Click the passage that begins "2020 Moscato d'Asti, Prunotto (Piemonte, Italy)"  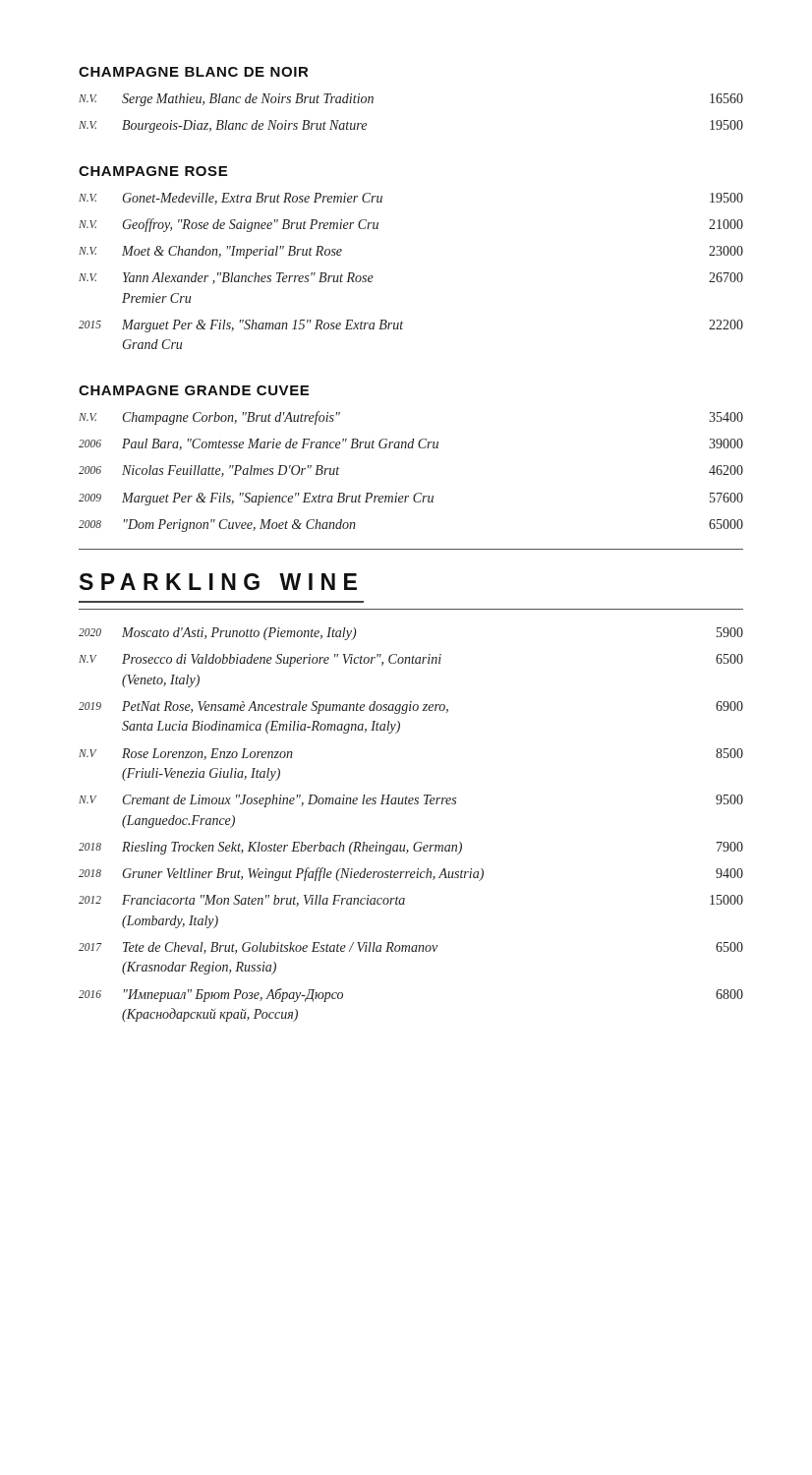(x=240, y=634)
